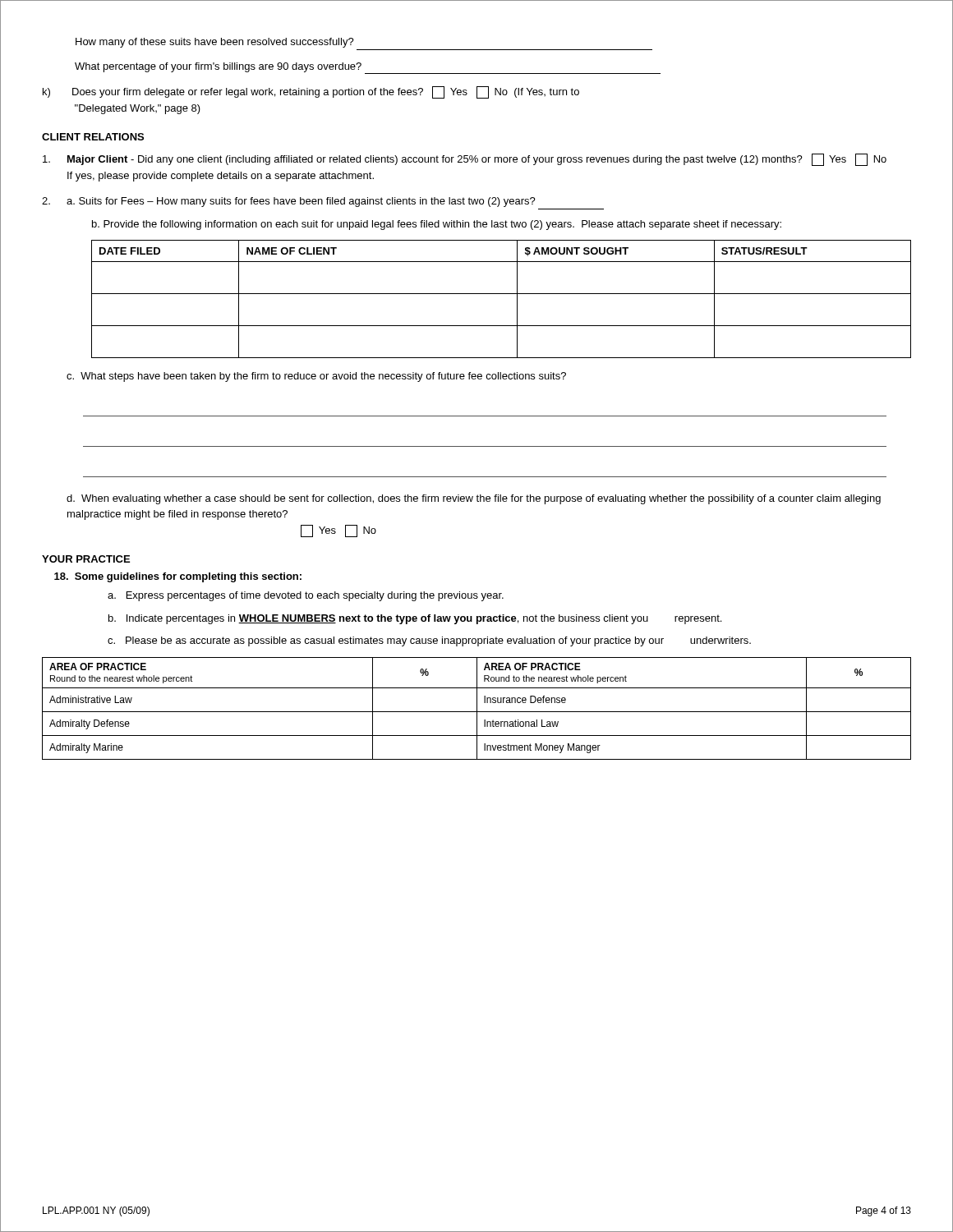This screenshot has height=1232, width=953.
Task: Point to the block starting "Major Client - Did any"
Action: click(464, 167)
